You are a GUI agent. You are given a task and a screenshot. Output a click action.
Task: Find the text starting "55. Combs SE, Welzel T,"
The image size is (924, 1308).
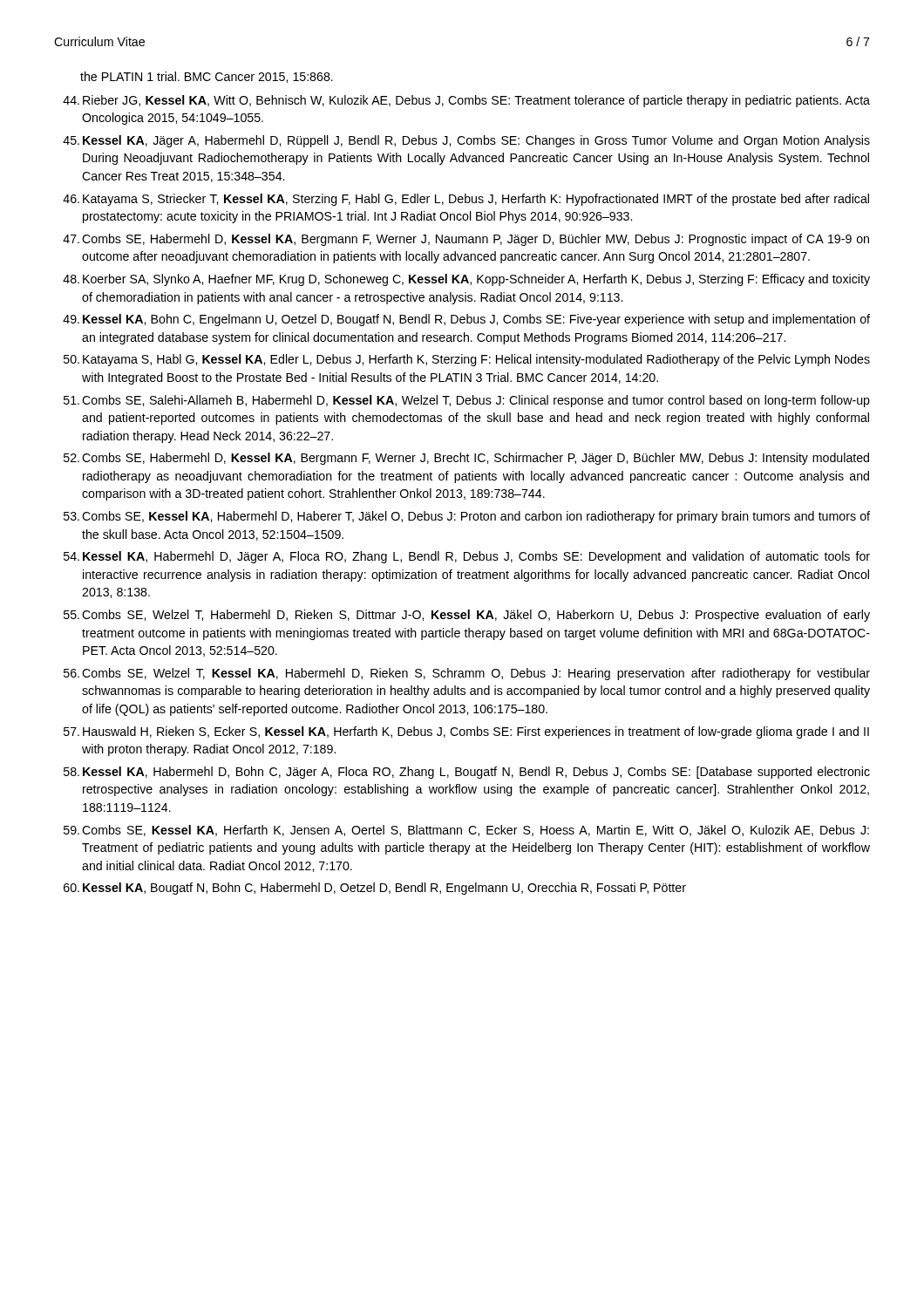462,633
